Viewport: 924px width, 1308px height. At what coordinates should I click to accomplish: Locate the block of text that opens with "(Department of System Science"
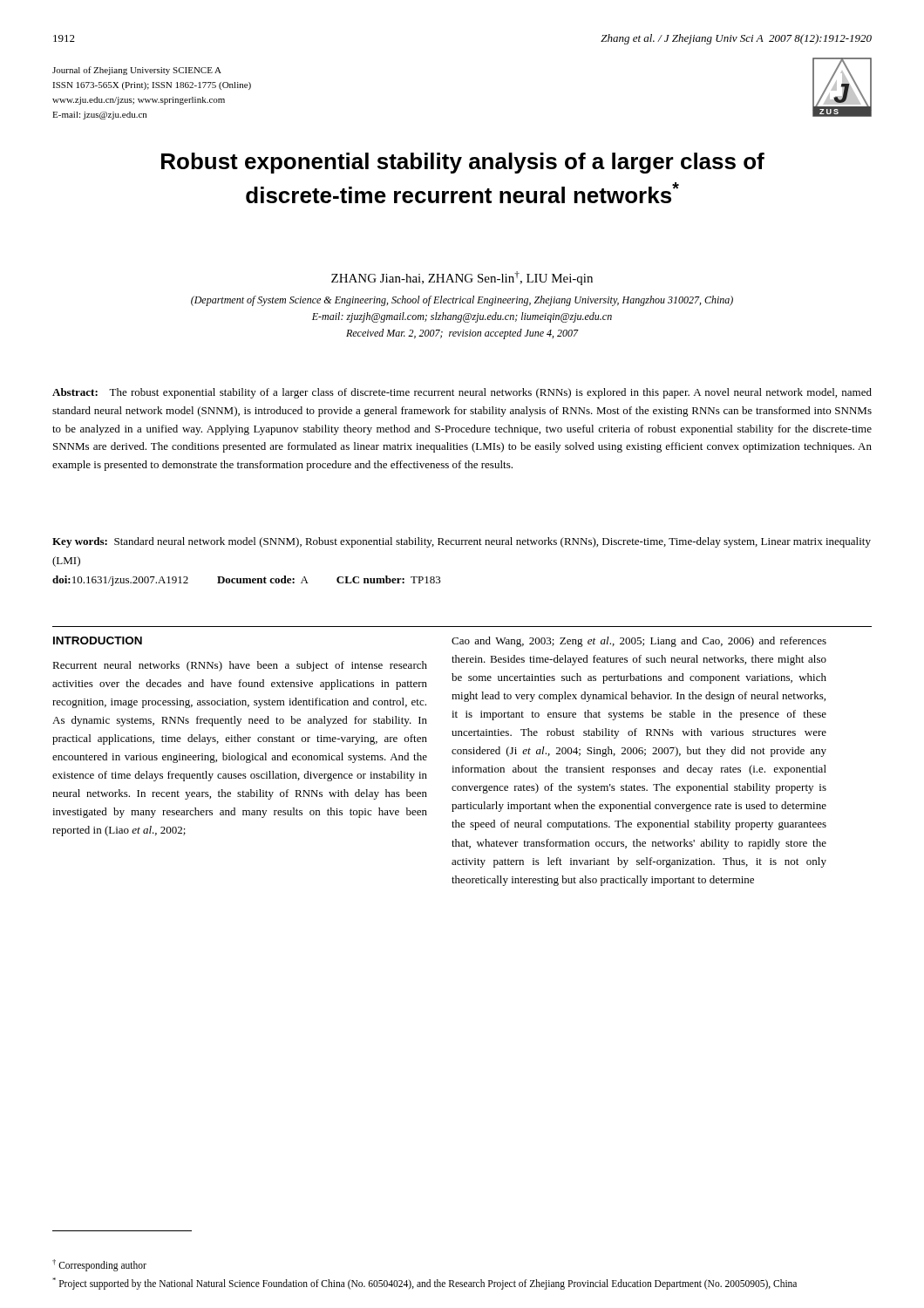462,317
